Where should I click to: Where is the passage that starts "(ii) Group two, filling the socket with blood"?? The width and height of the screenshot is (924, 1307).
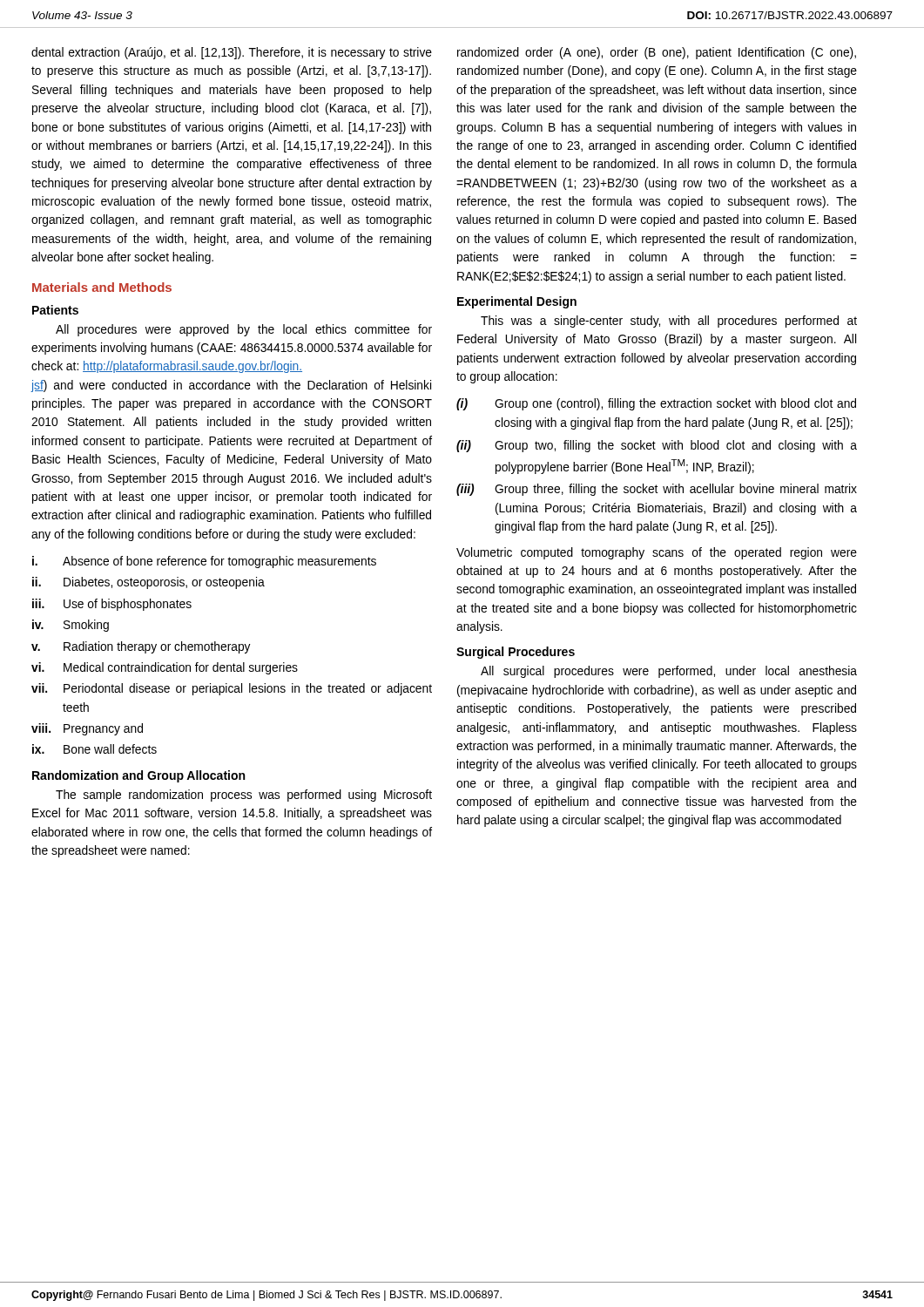pos(657,456)
